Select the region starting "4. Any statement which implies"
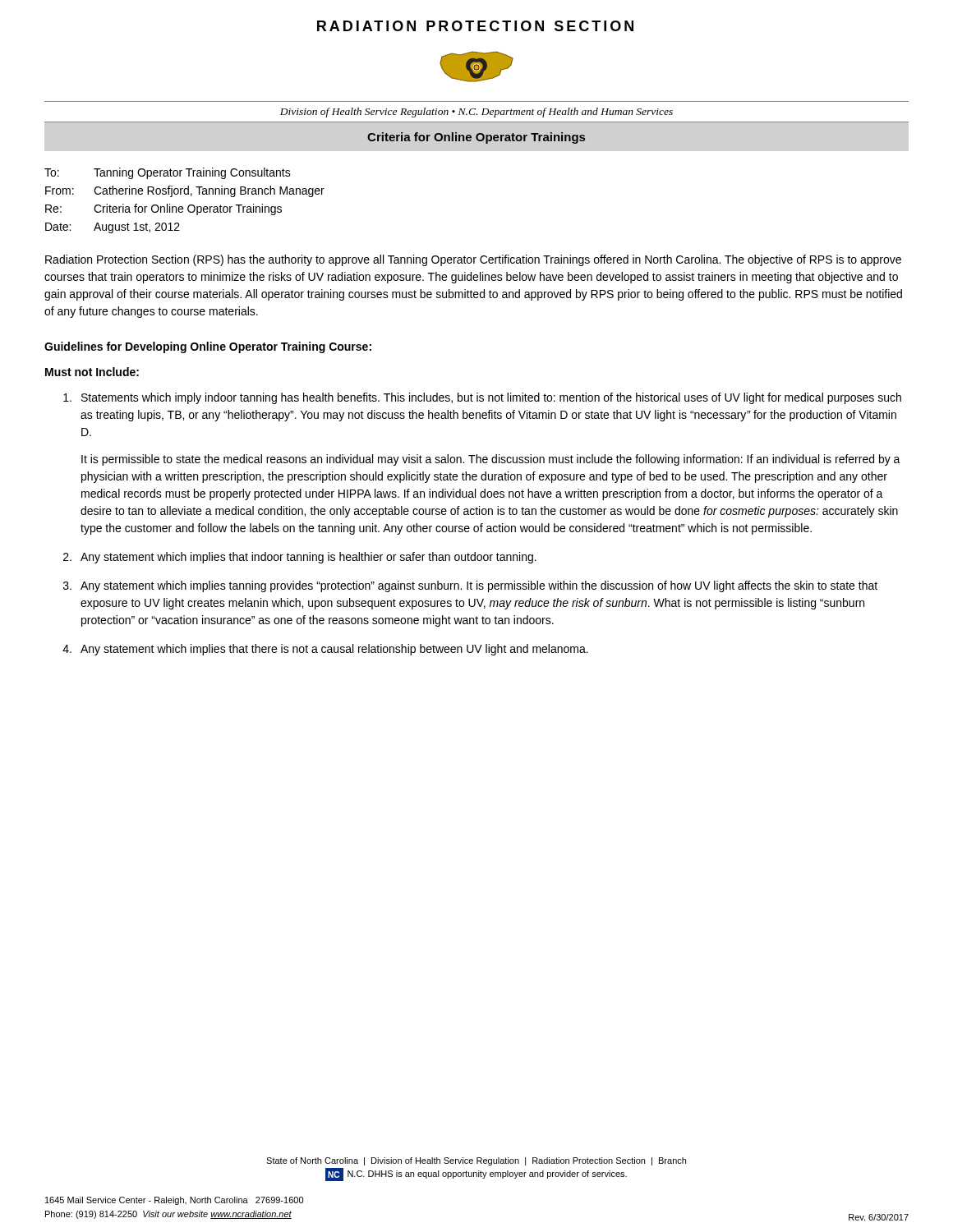The image size is (953, 1232). tap(476, 649)
